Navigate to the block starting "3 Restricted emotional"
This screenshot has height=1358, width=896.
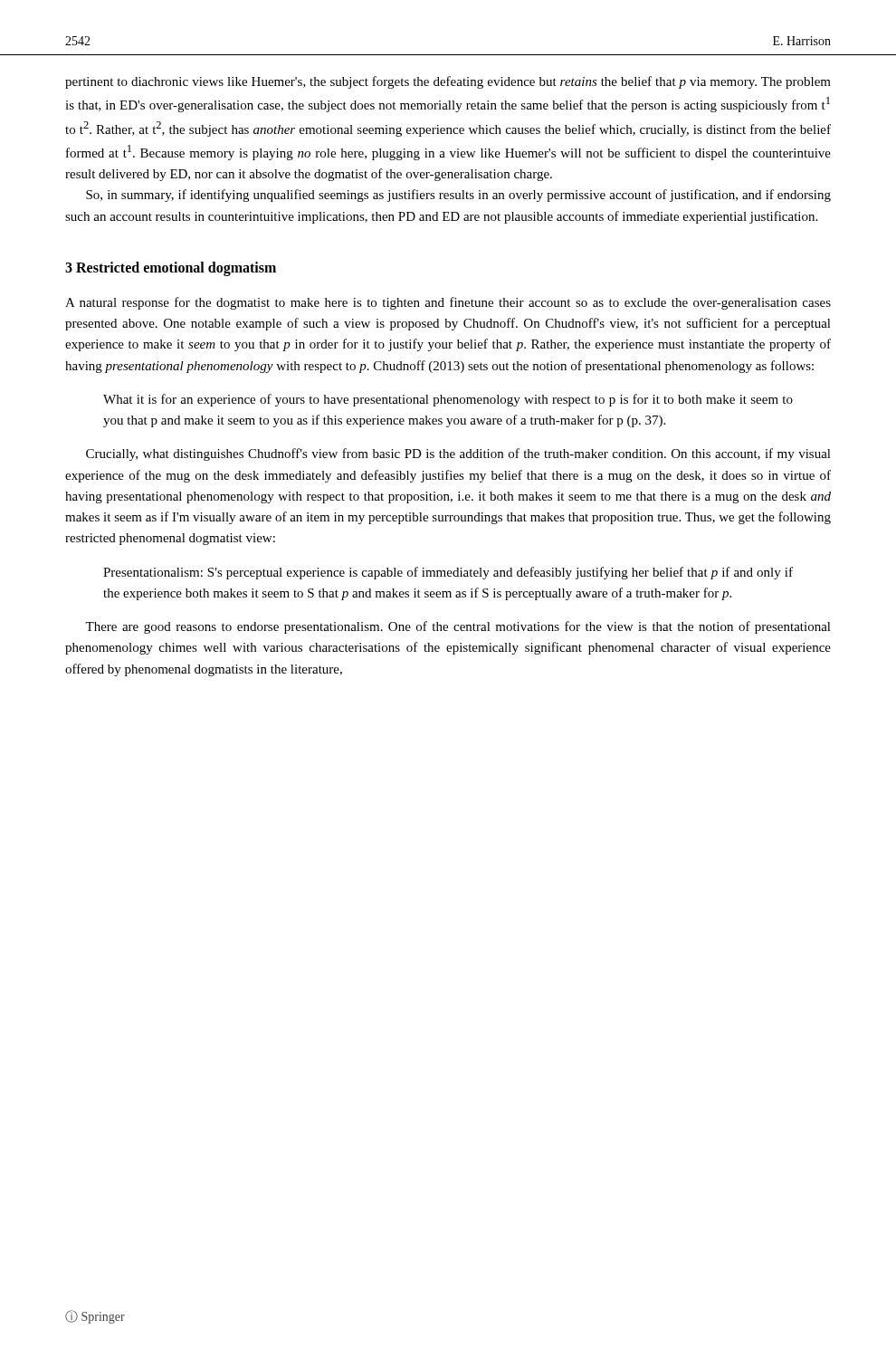click(171, 267)
